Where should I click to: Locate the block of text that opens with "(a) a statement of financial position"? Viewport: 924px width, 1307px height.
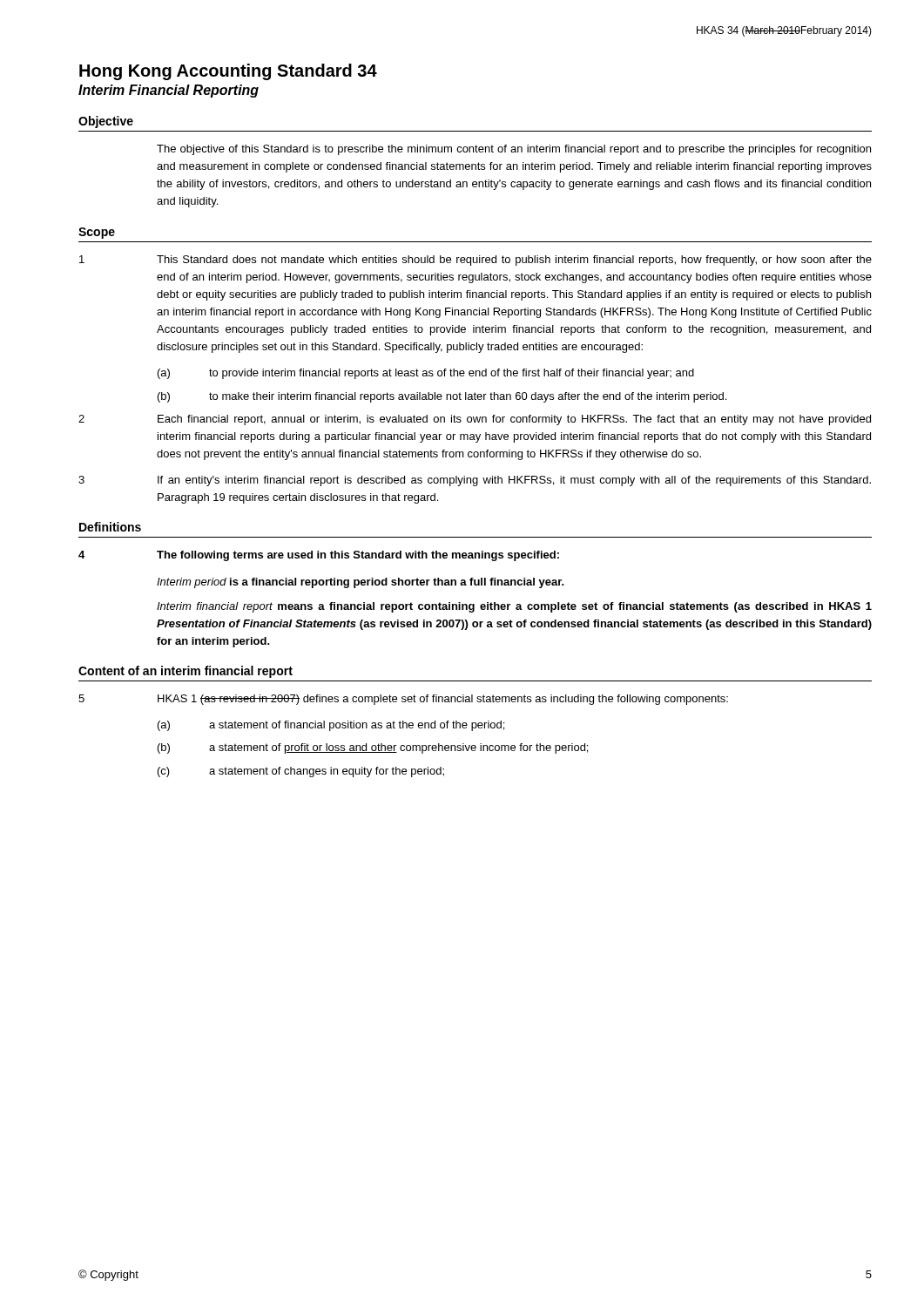click(514, 725)
